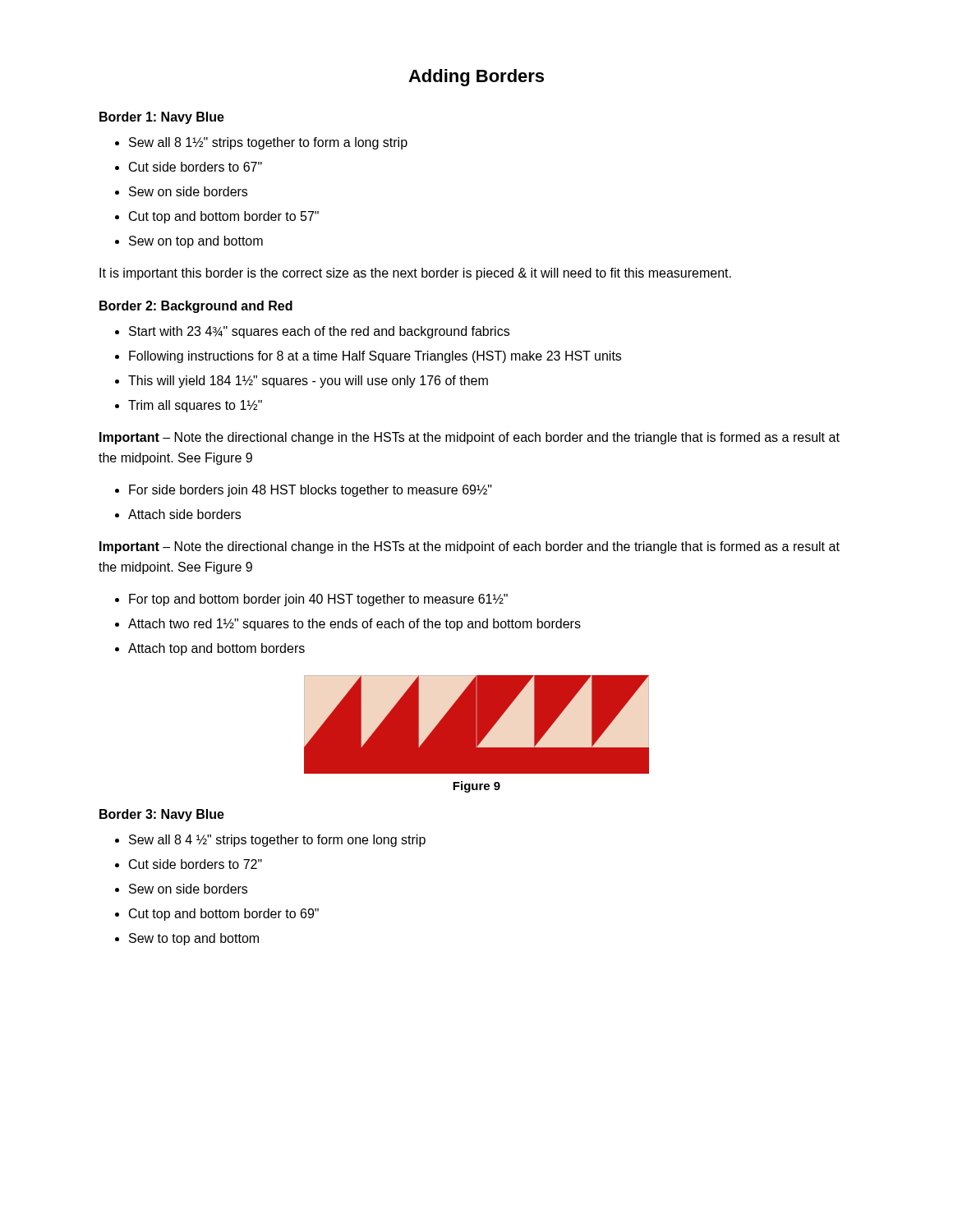Image resolution: width=953 pixels, height=1232 pixels.
Task: Find the block starting "Sew on top and bottom"
Action: pos(196,241)
